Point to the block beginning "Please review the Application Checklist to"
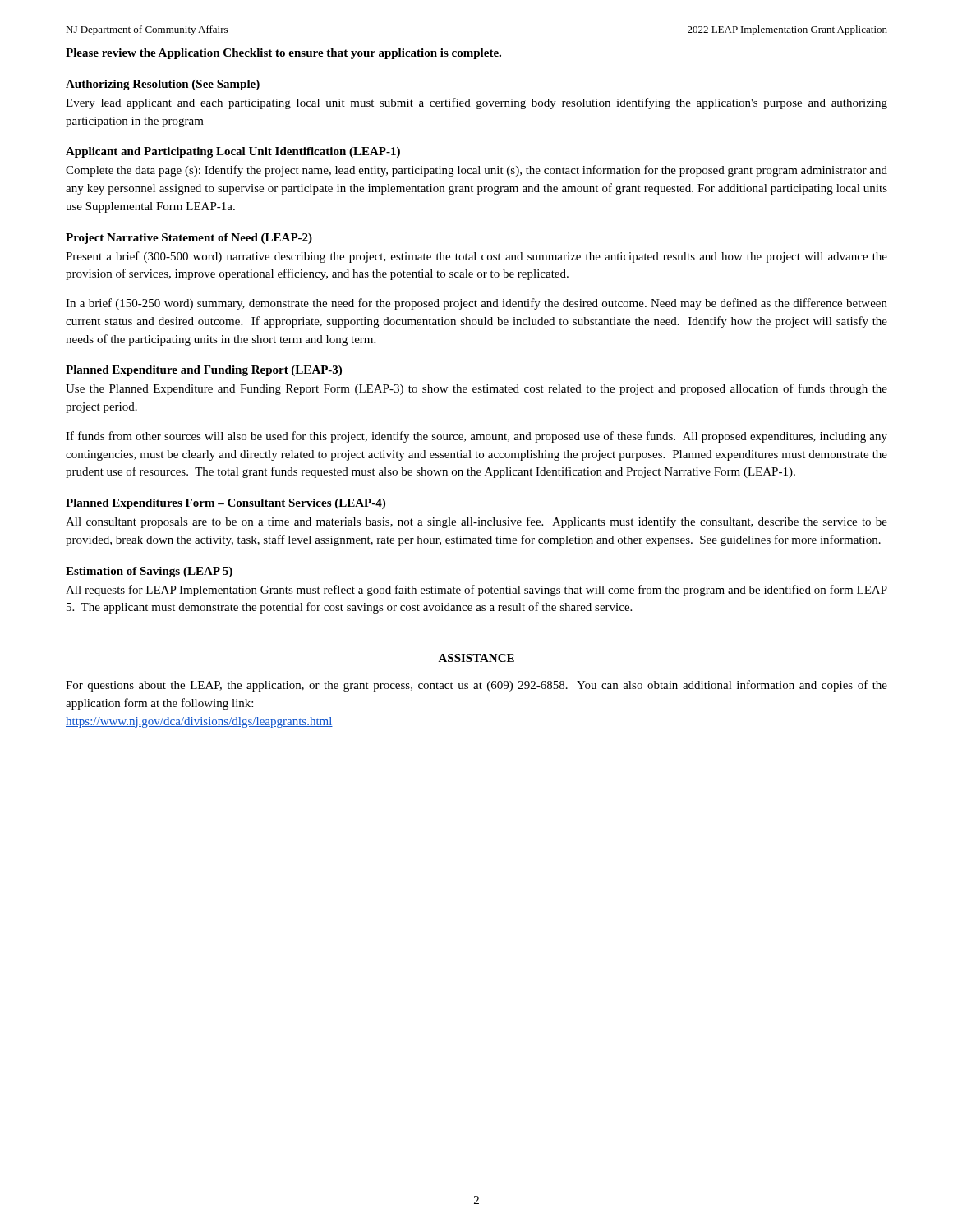The height and width of the screenshot is (1232, 953). [x=284, y=53]
